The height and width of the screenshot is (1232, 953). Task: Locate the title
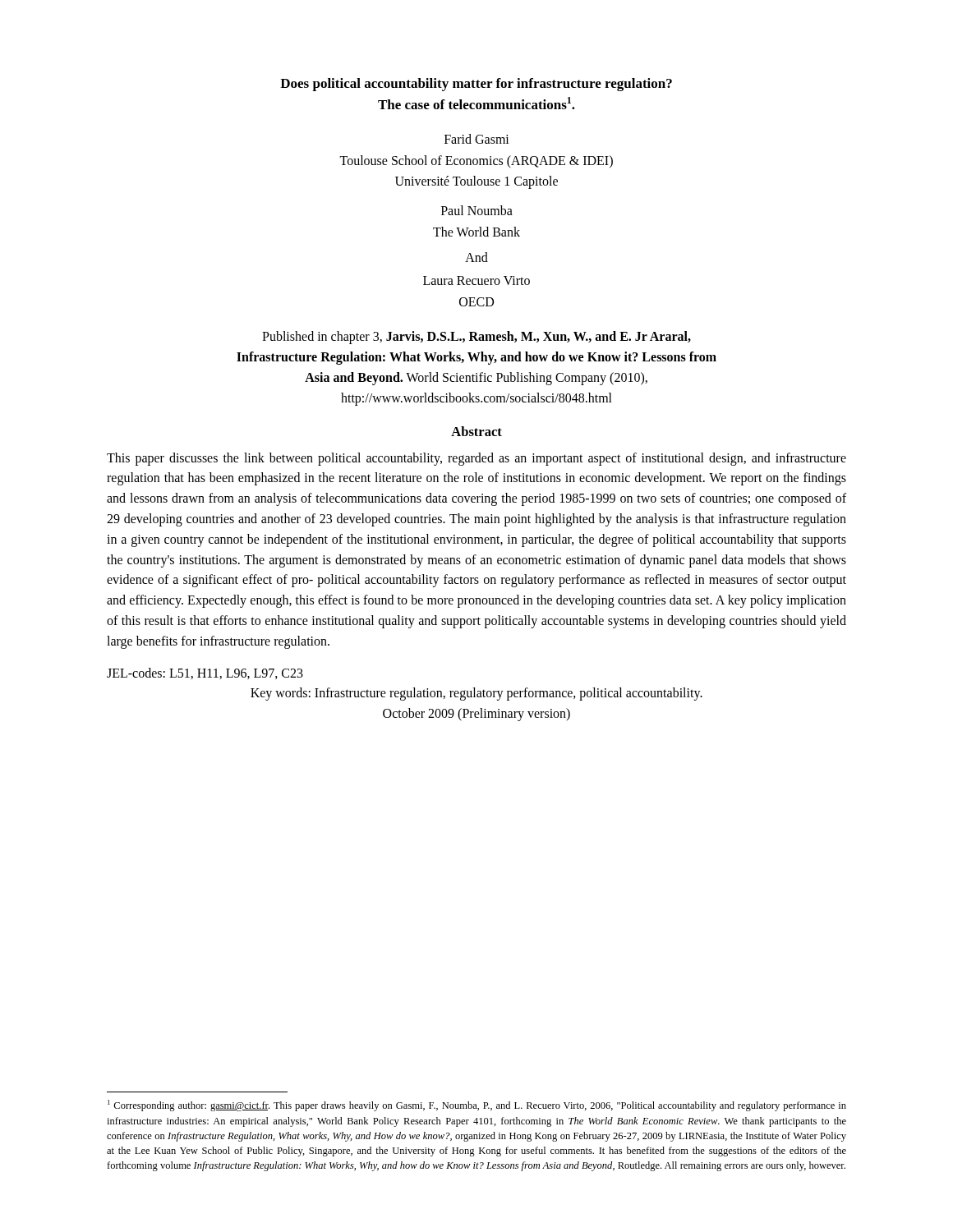coord(476,94)
